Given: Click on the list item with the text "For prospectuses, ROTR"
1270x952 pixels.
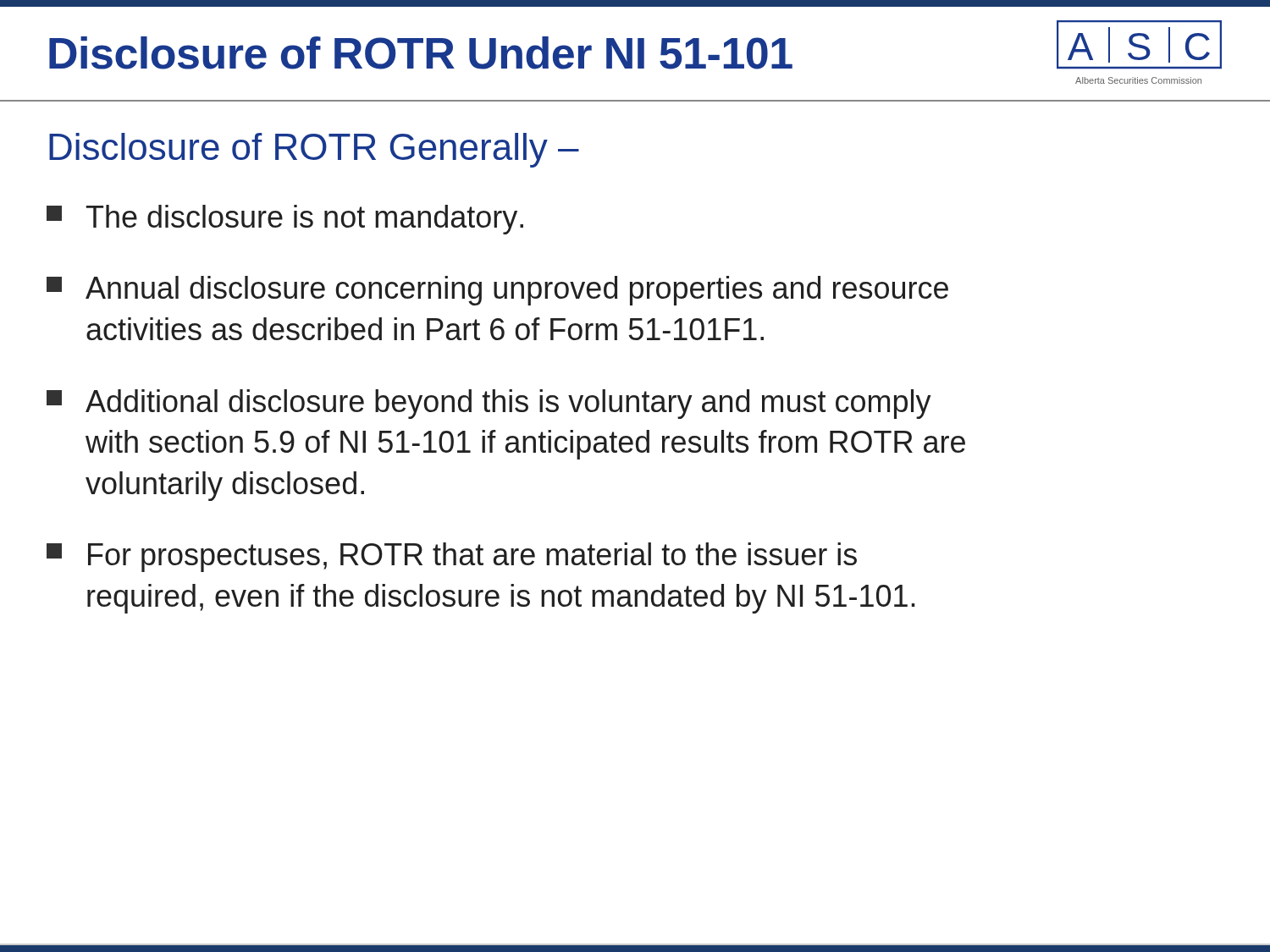Looking at the screenshot, I should 482,576.
